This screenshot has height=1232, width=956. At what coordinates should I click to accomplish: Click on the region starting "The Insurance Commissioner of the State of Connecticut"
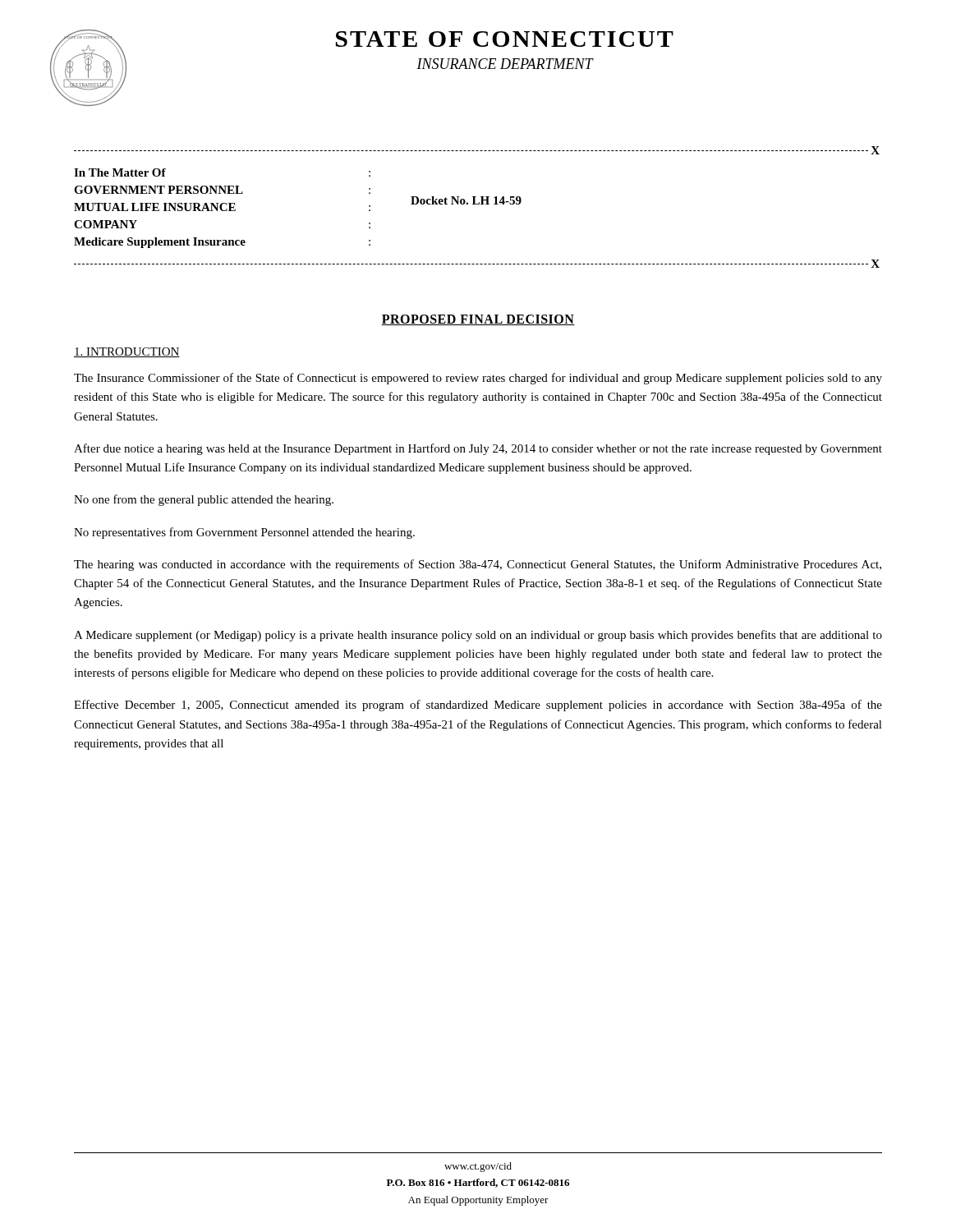point(478,397)
